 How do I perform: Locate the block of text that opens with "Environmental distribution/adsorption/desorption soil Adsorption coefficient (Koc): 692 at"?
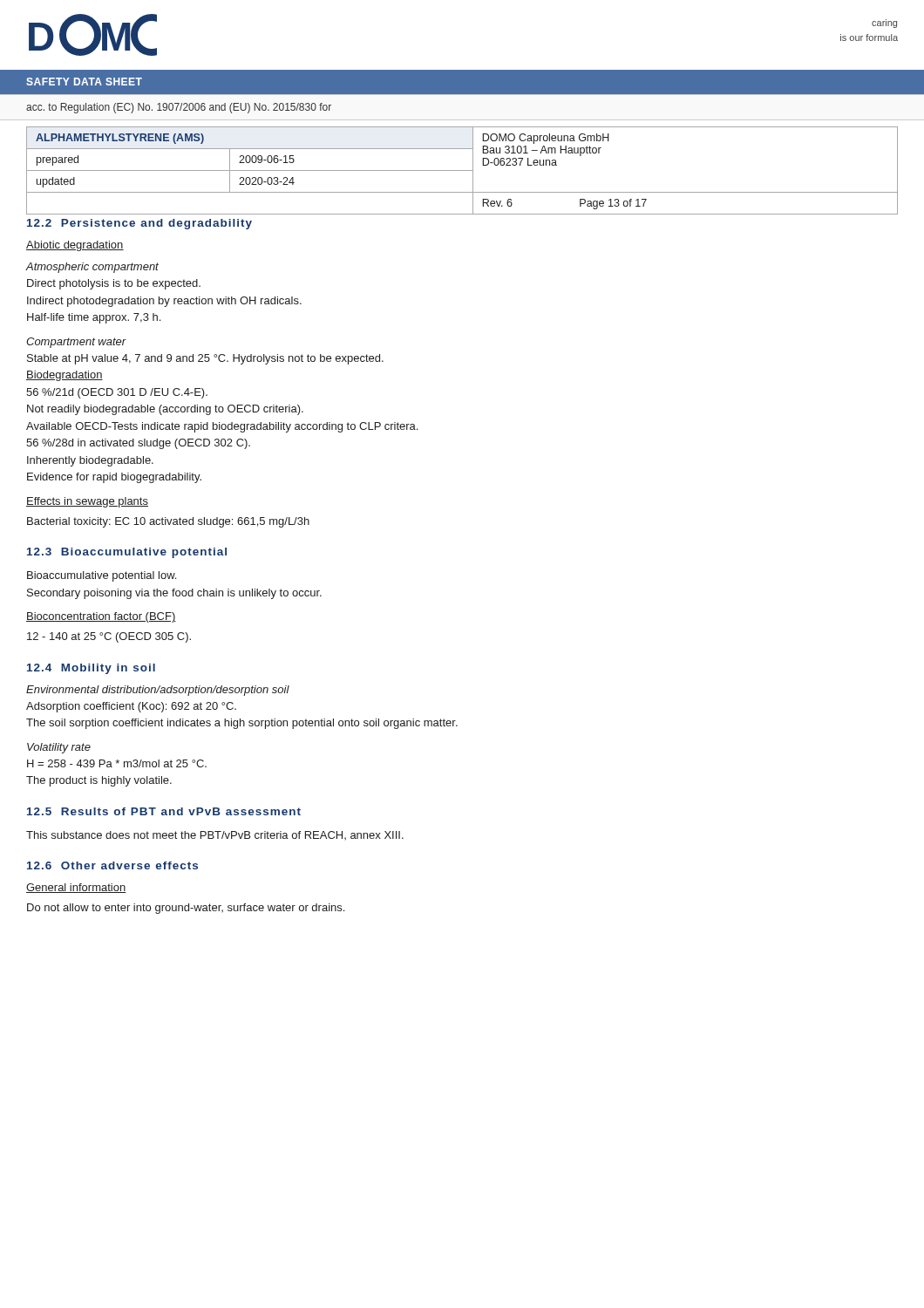click(158, 691)
